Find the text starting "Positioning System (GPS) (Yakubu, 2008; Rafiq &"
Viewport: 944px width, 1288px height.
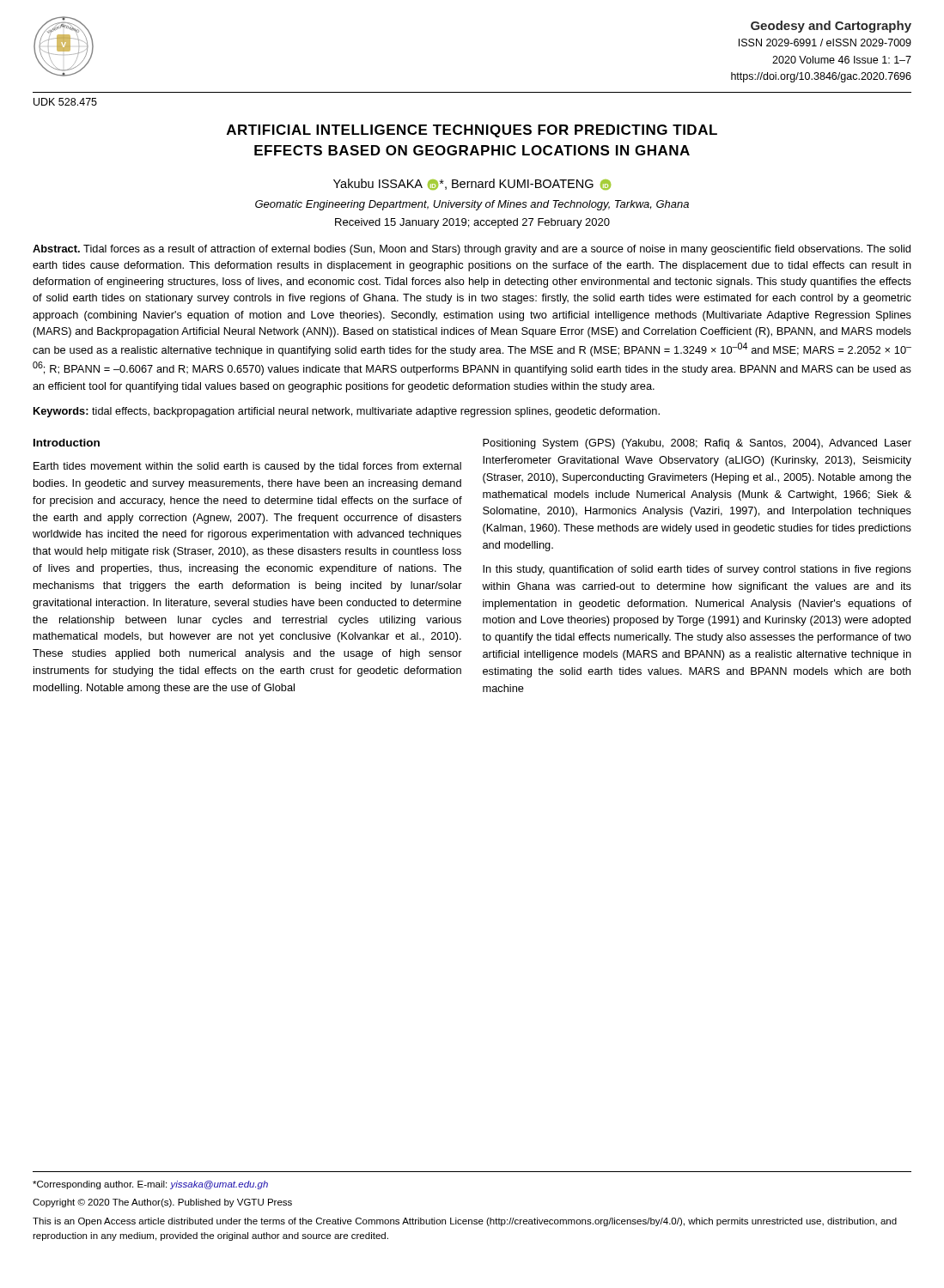point(697,566)
